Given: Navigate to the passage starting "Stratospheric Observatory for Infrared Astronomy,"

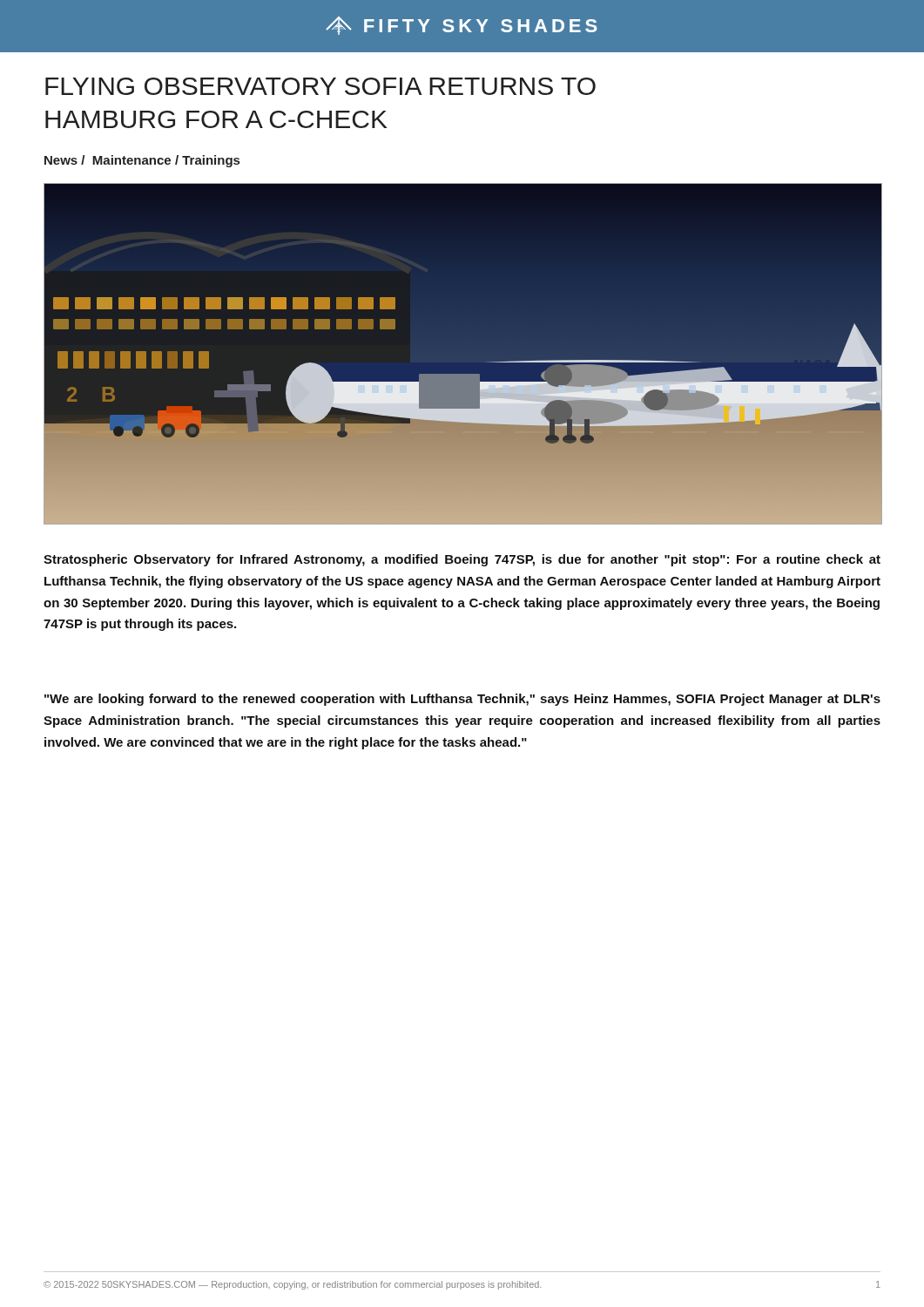Looking at the screenshot, I should [x=462, y=592].
